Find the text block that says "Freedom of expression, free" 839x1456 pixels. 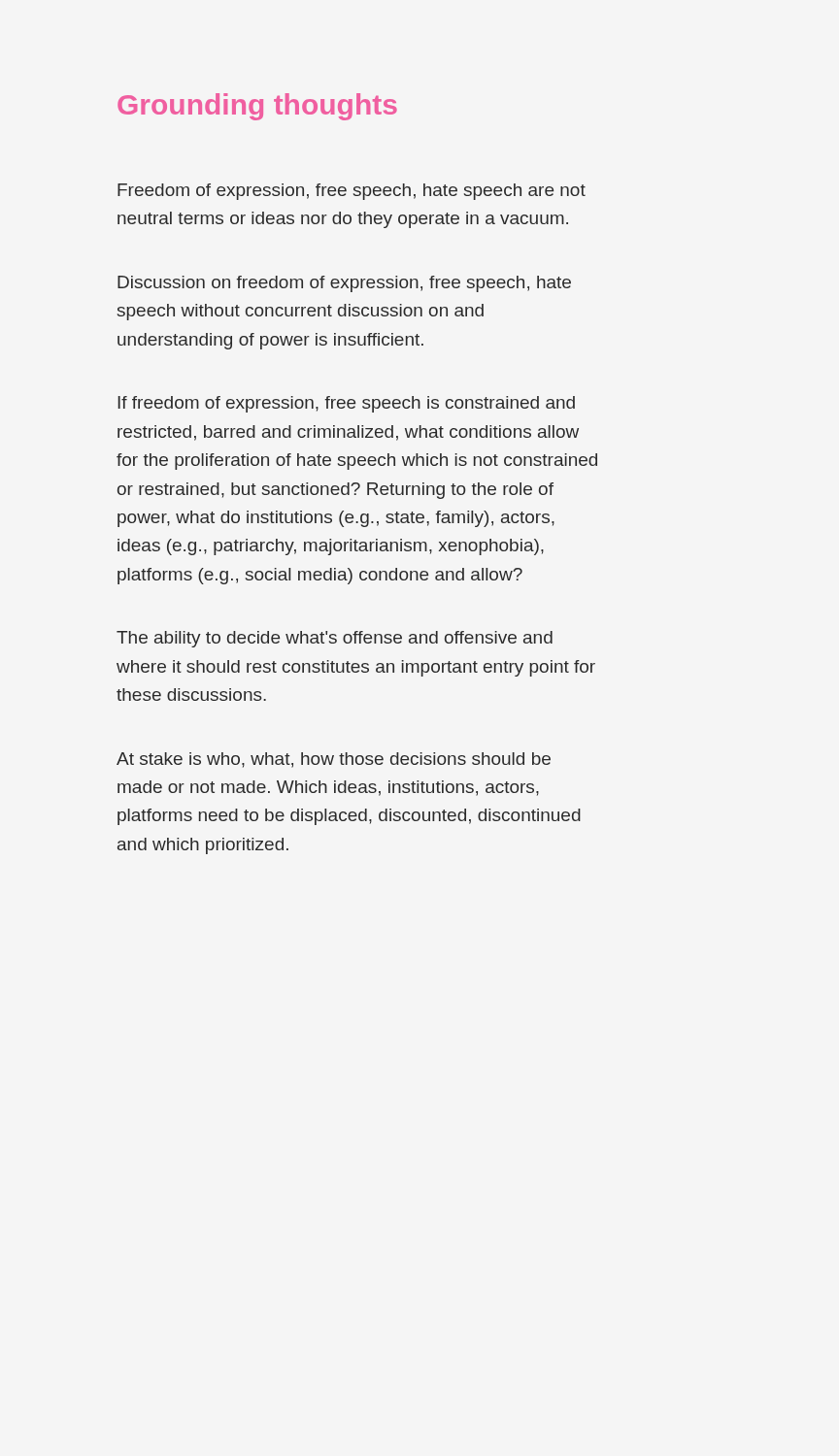pyautogui.click(x=359, y=204)
